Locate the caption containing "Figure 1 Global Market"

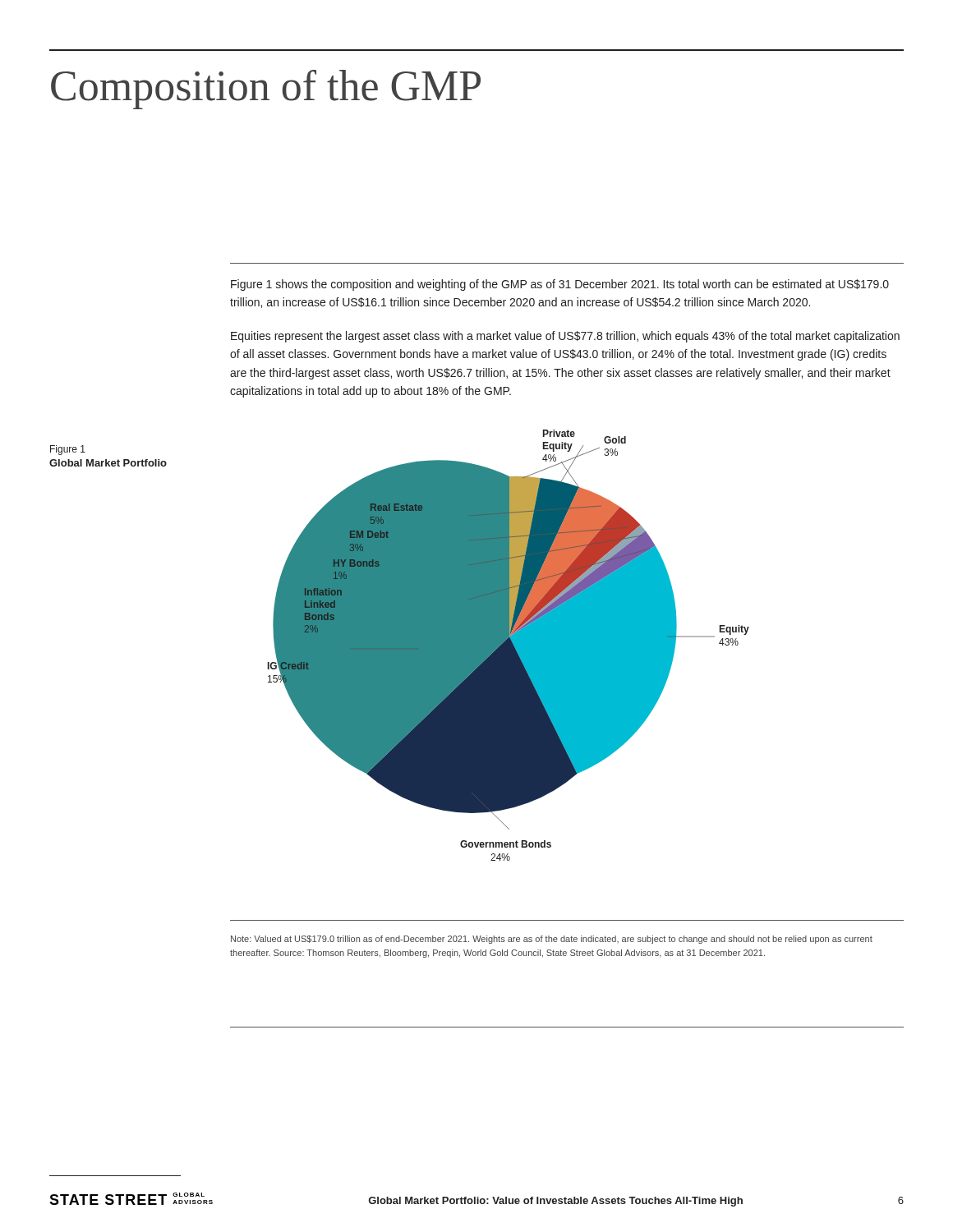coord(131,457)
